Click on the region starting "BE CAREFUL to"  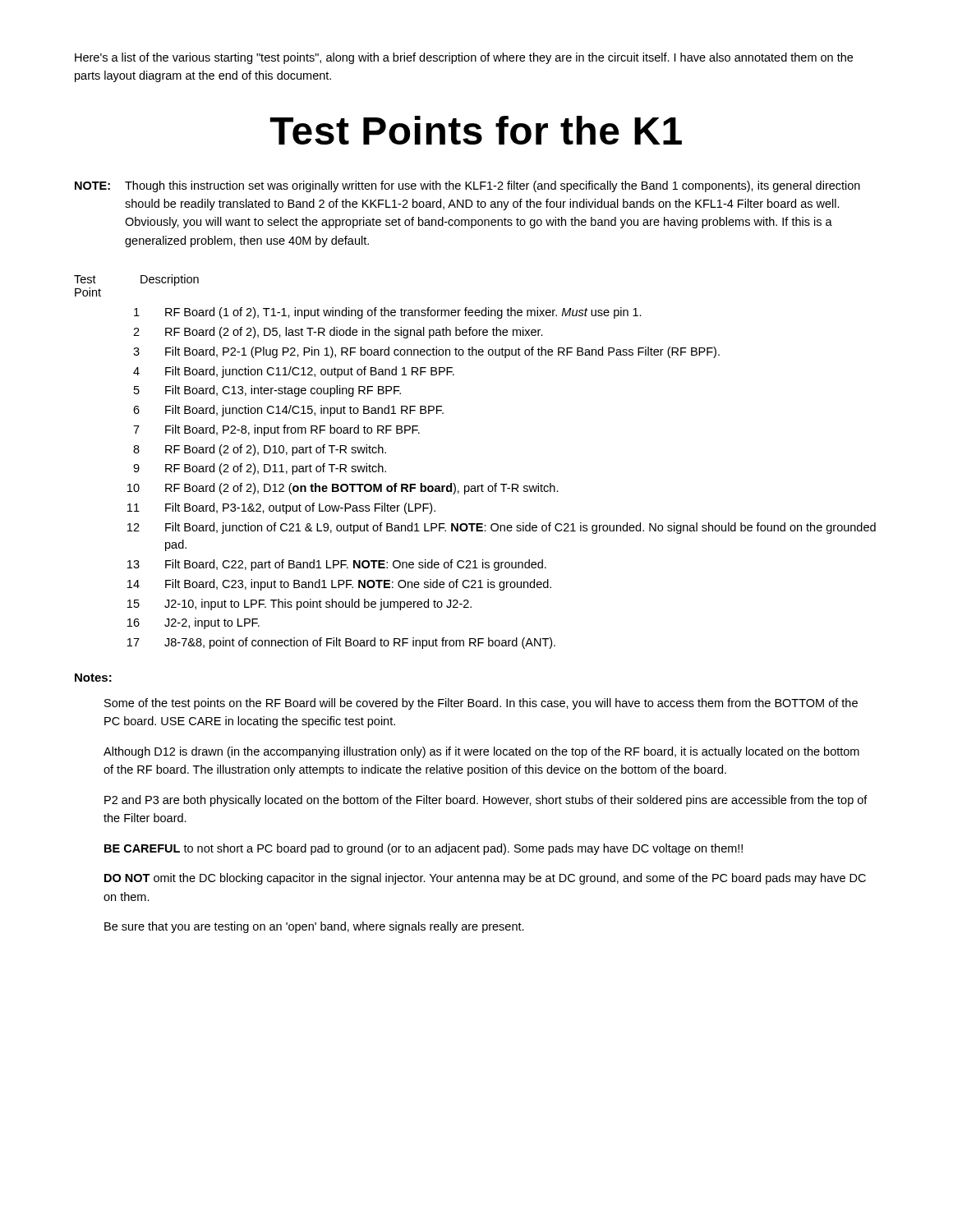424,848
